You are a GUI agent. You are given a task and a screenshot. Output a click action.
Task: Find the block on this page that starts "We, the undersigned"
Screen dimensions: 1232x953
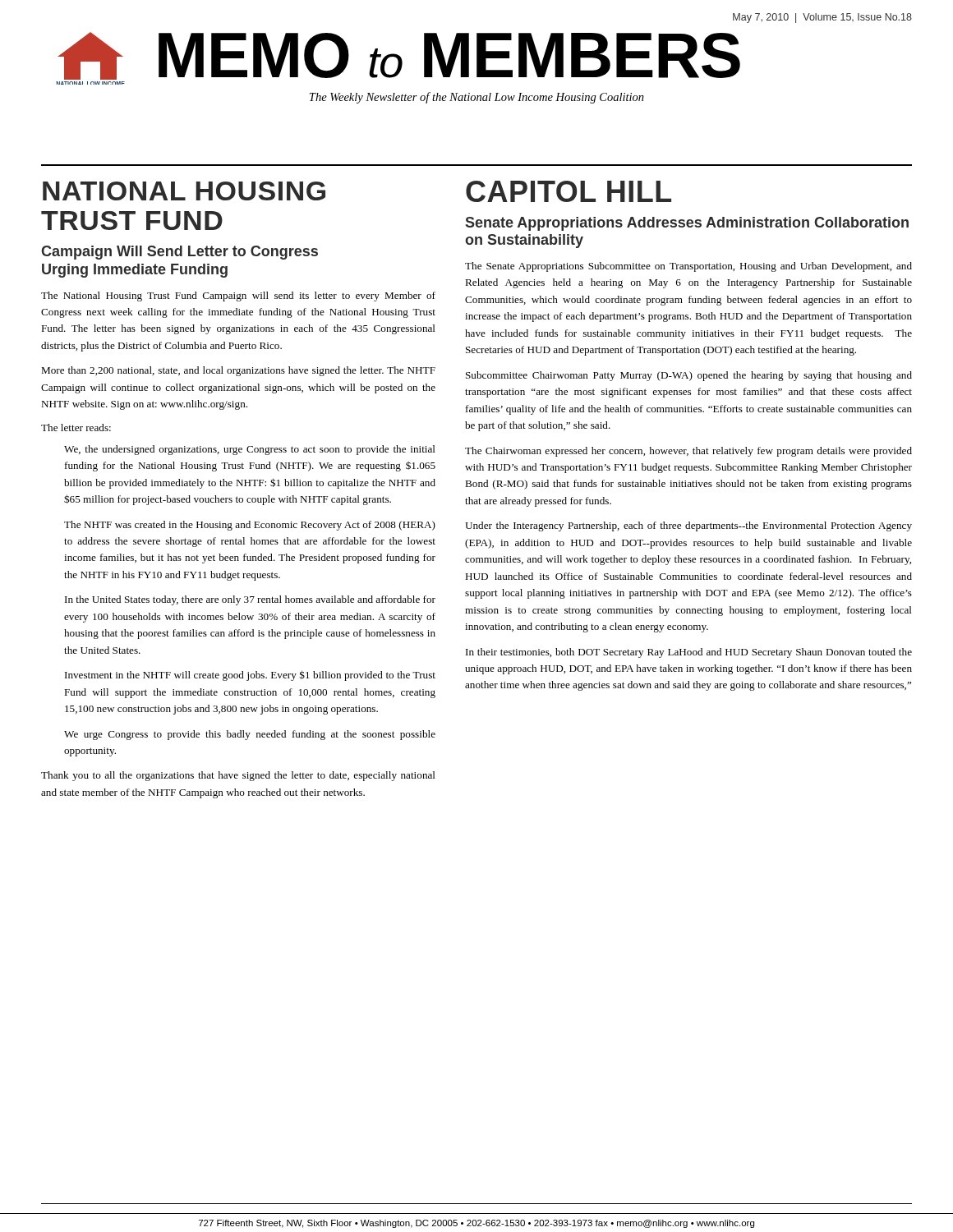(250, 474)
